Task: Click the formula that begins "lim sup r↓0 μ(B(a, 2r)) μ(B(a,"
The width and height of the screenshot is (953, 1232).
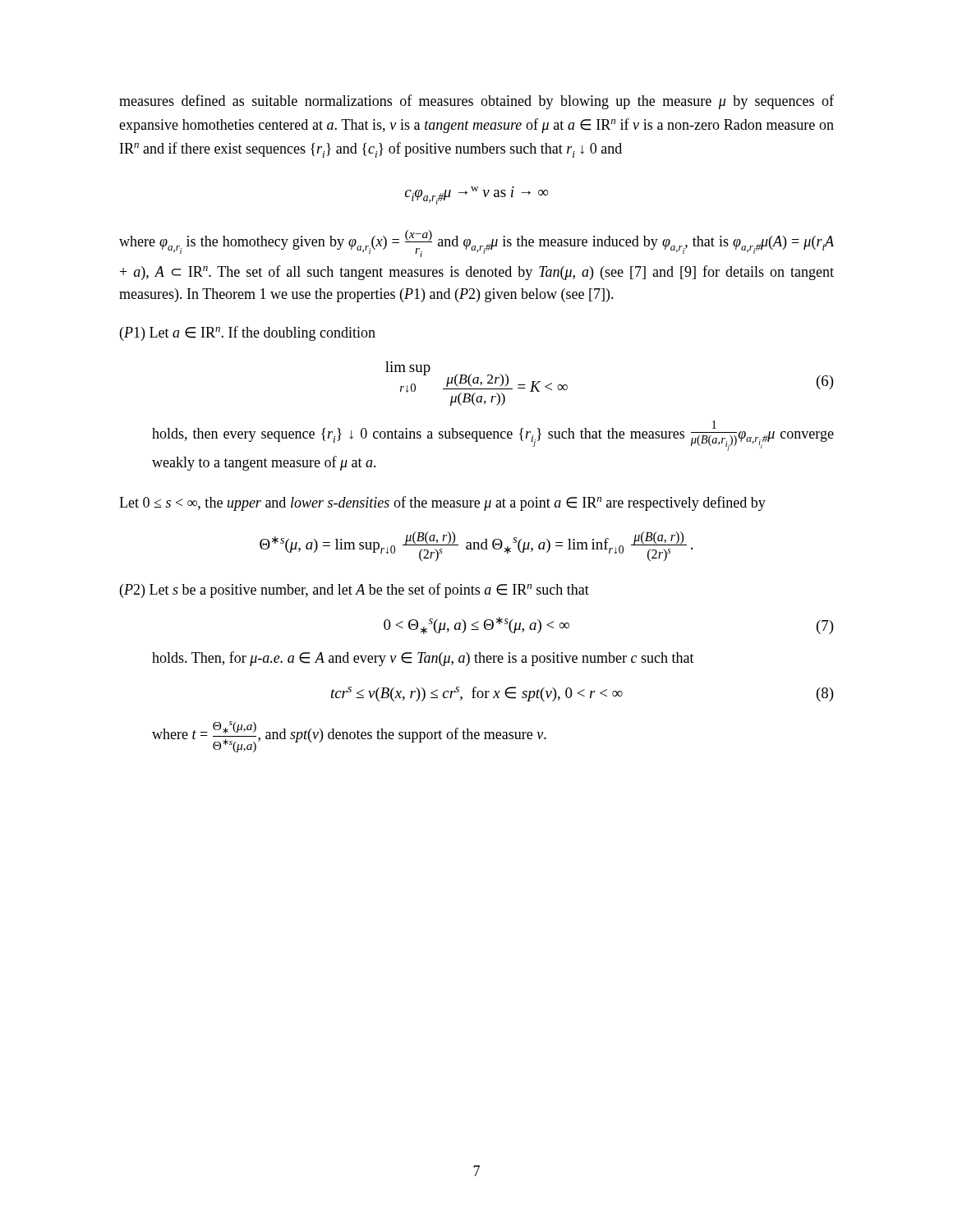Action: 478,383
